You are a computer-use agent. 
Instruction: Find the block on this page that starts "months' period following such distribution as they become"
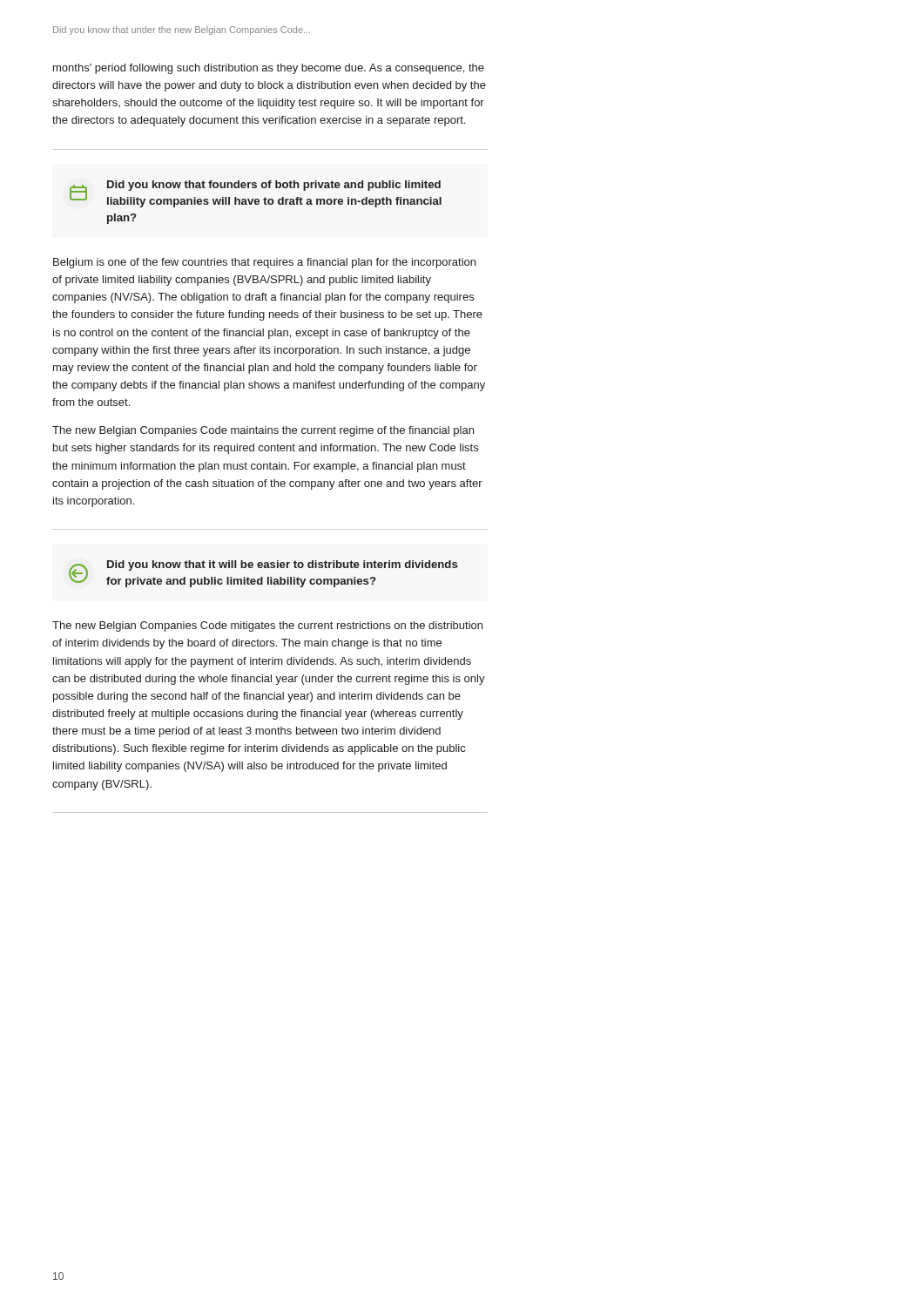[270, 94]
